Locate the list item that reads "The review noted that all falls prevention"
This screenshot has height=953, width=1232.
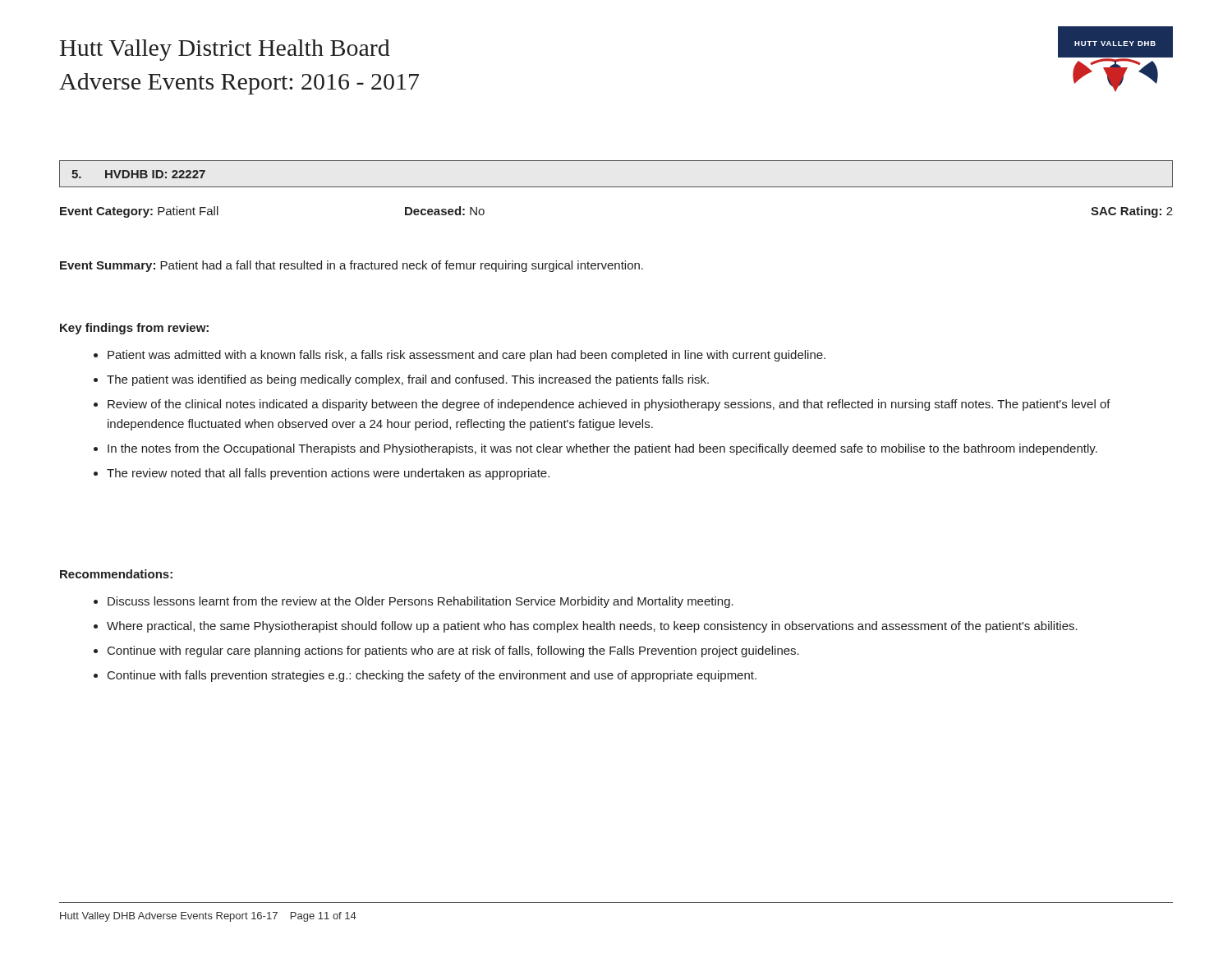[x=329, y=473]
